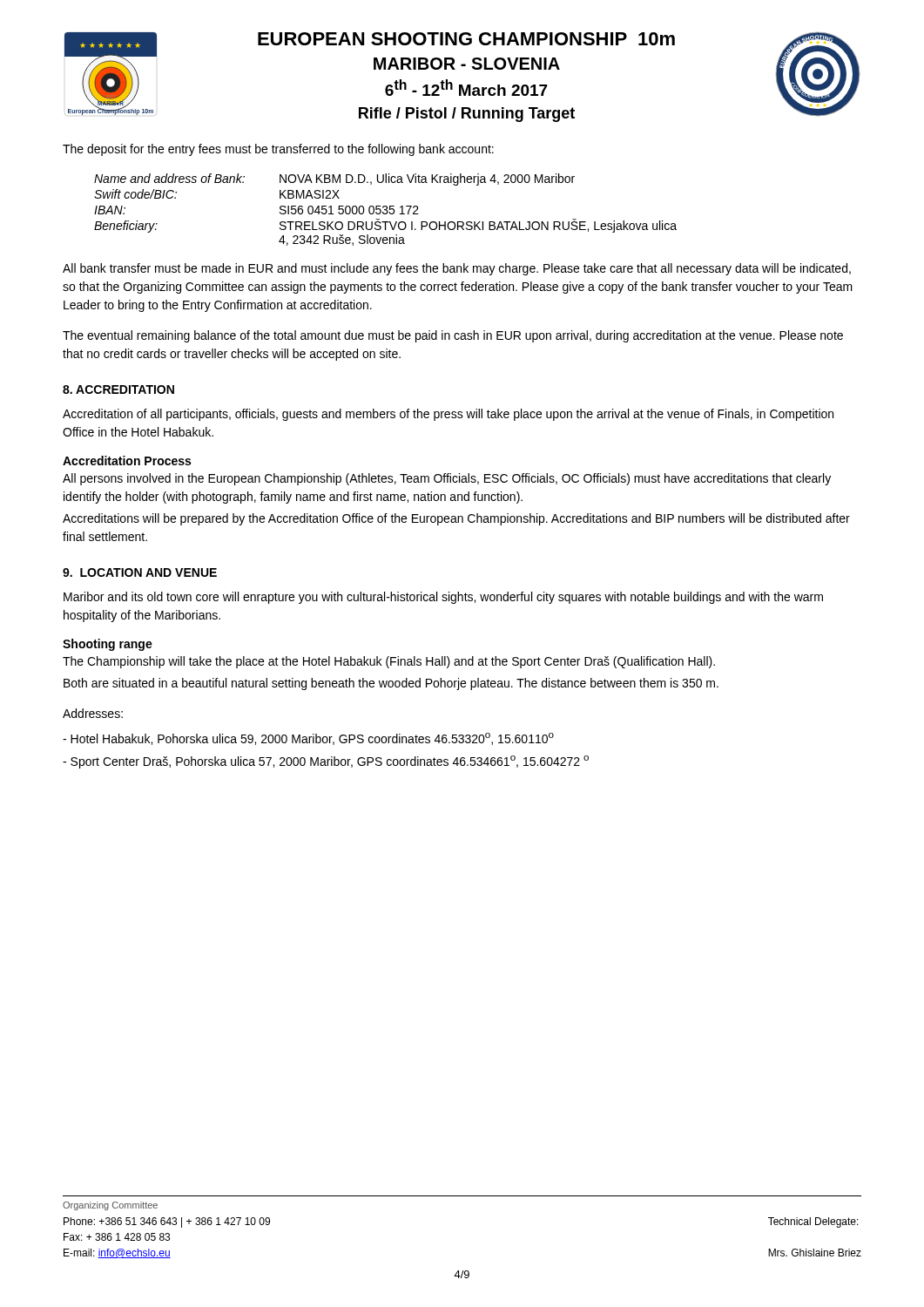This screenshot has height=1307, width=924.
Task: Select the block starting "Both are situated in a beautiful natural"
Action: [x=391, y=683]
